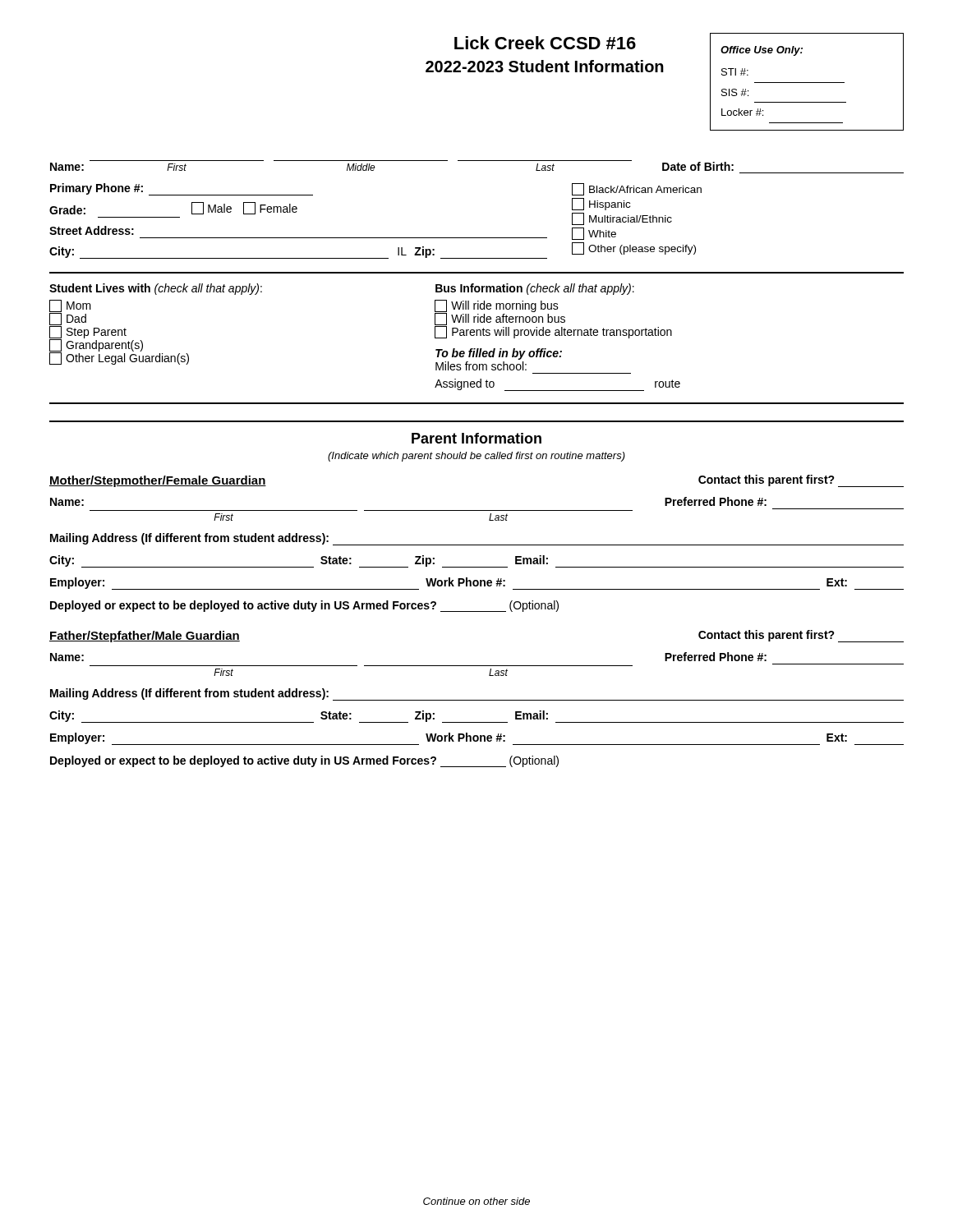
Task: Find the text block that says "Black/African American Hispanic Multiracial/Ethnic"
Action: (x=637, y=189)
